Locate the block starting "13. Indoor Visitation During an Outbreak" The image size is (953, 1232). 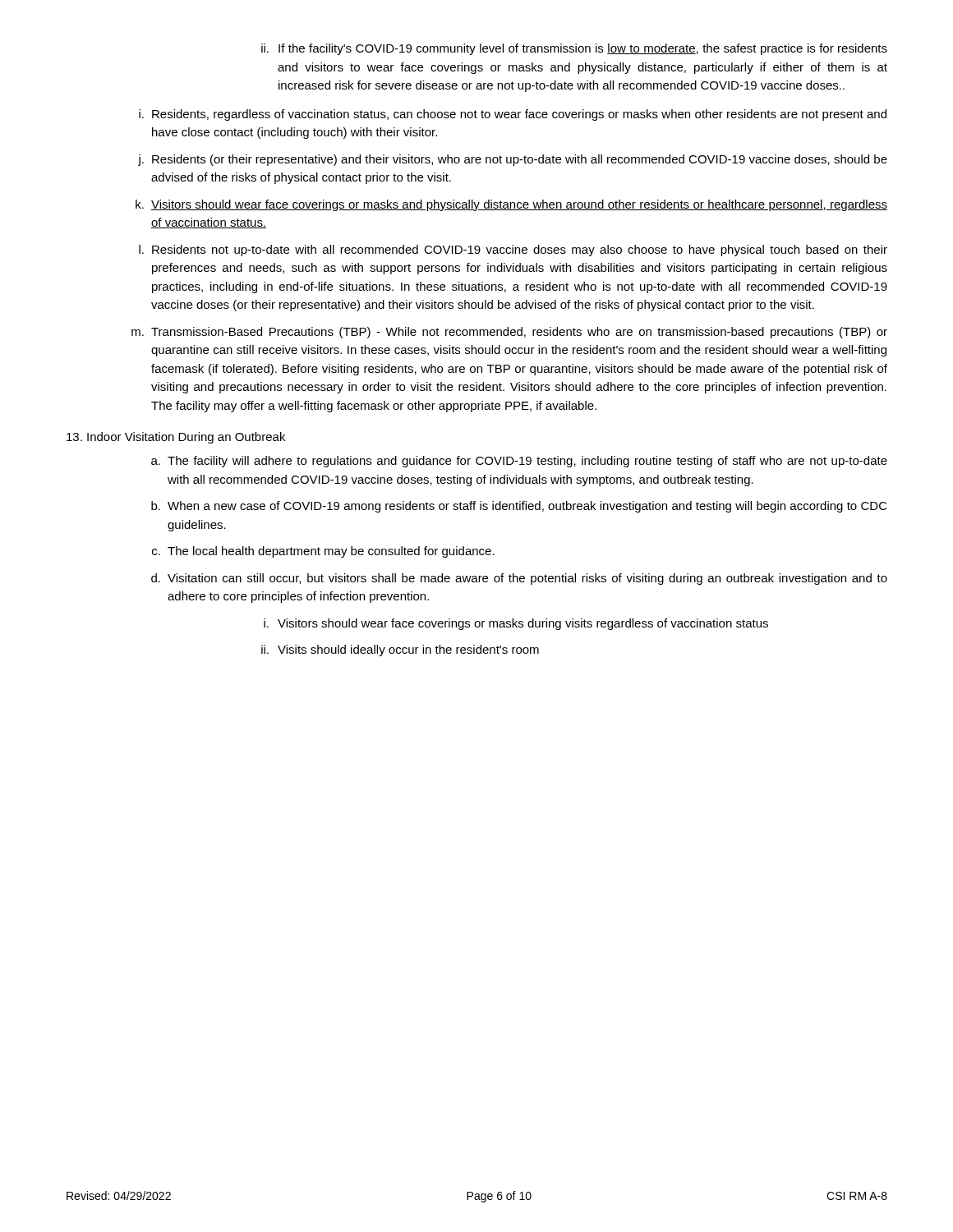tap(176, 437)
